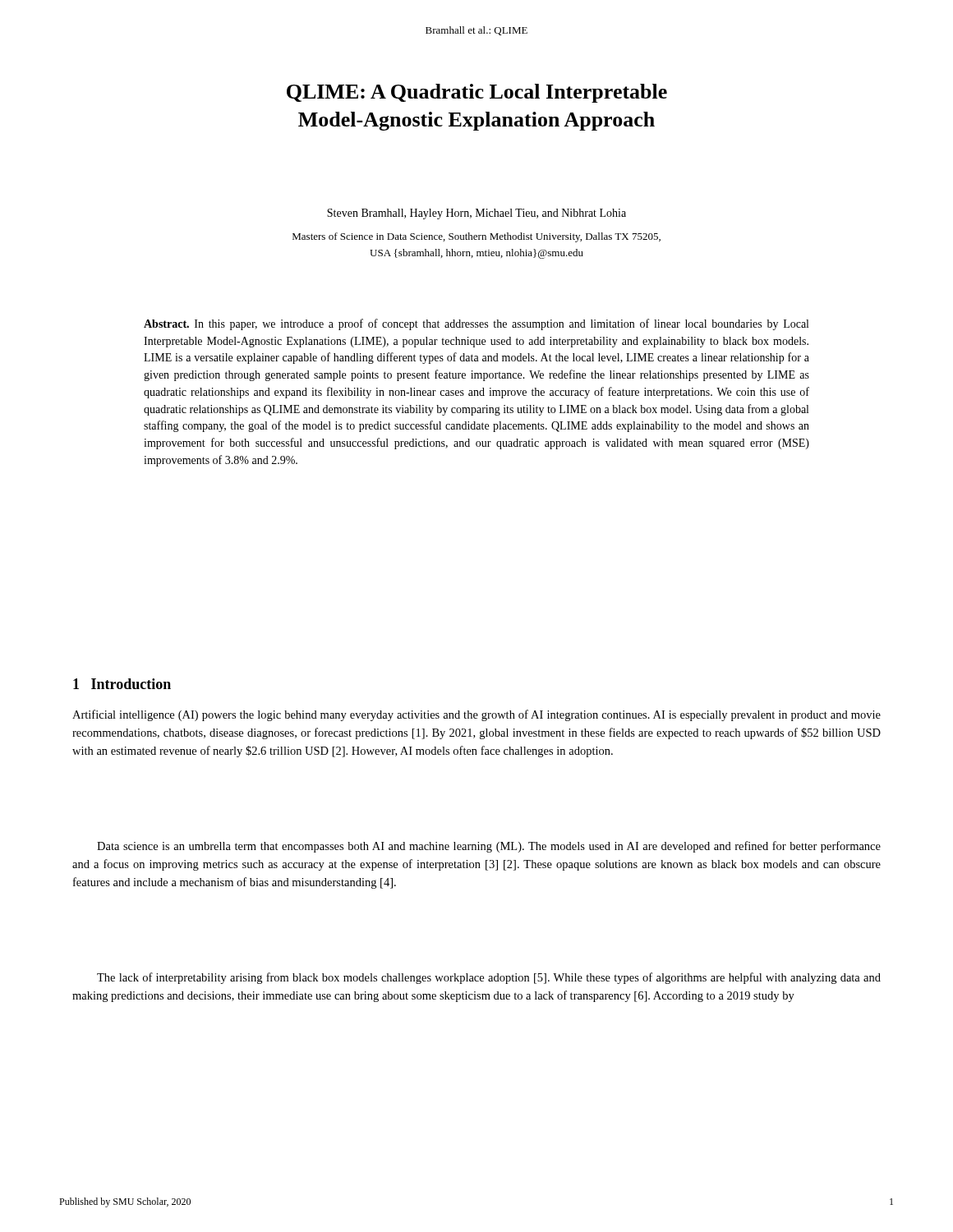
Task: Point to the text starting "QLIME: A Quadratic Local"
Action: pyautogui.click(x=476, y=106)
